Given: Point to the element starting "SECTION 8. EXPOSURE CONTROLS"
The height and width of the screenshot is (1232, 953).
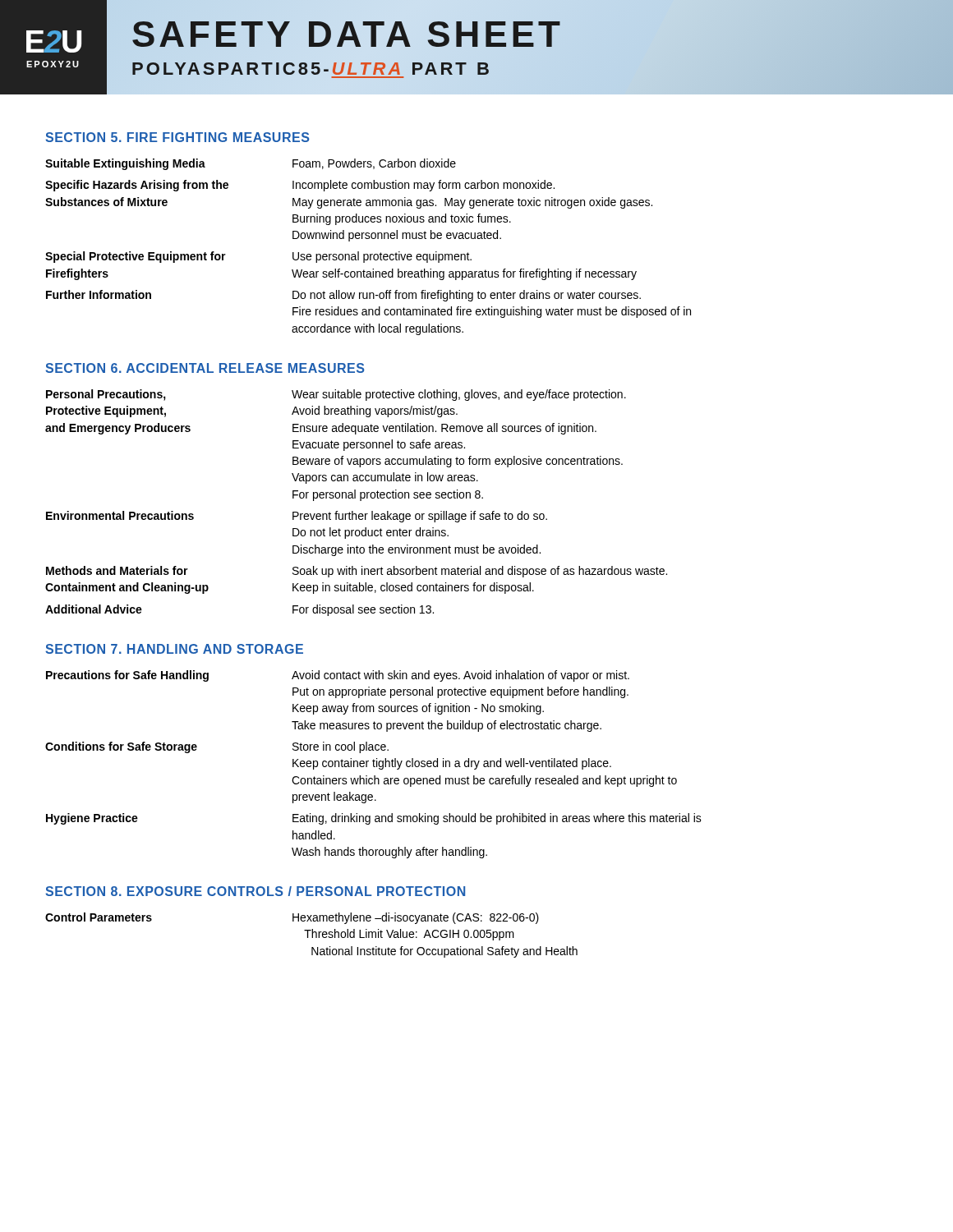Looking at the screenshot, I should tap(256, 892).
